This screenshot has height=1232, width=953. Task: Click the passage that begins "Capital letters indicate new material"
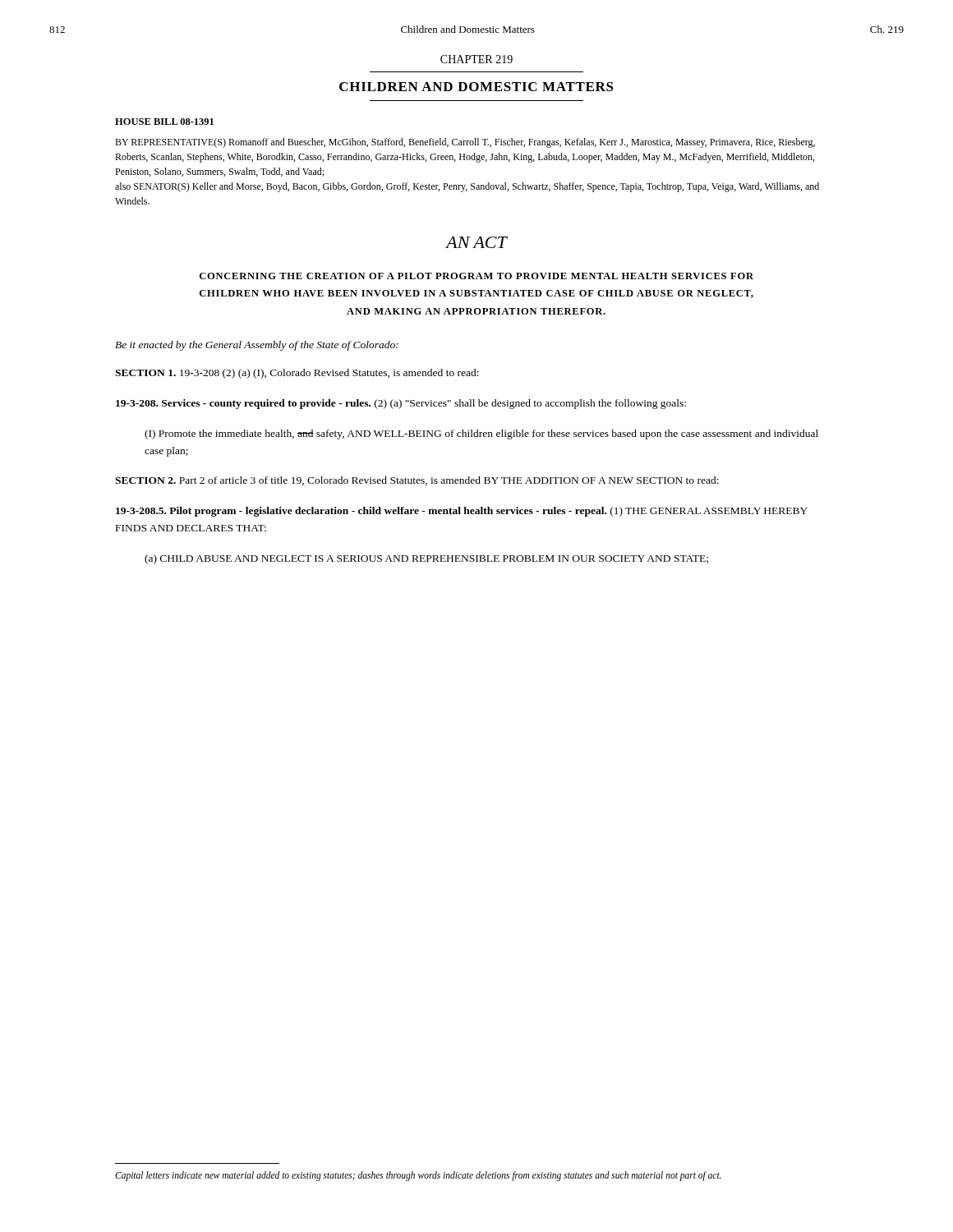418,1176
